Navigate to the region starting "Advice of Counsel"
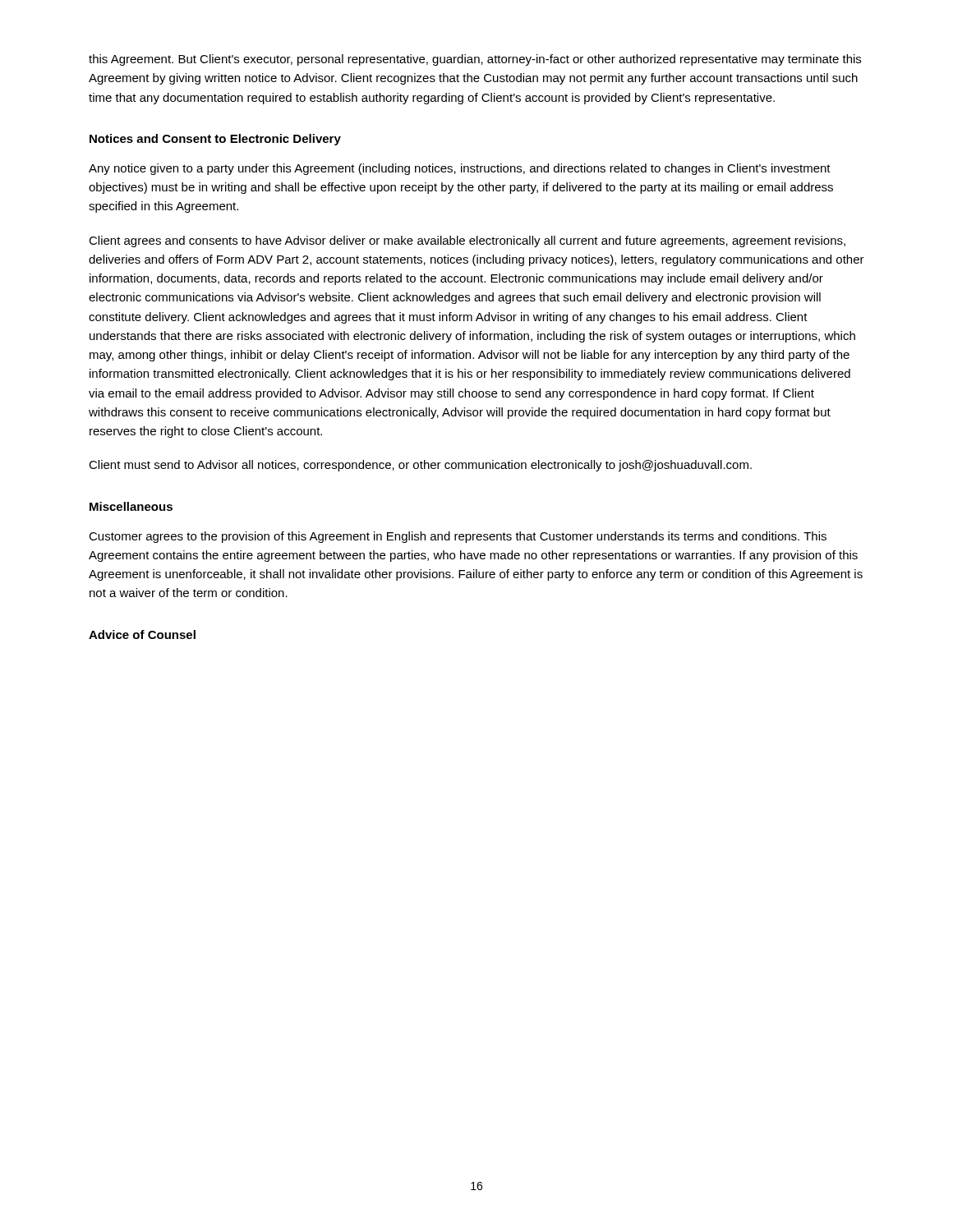 [142, 634]
